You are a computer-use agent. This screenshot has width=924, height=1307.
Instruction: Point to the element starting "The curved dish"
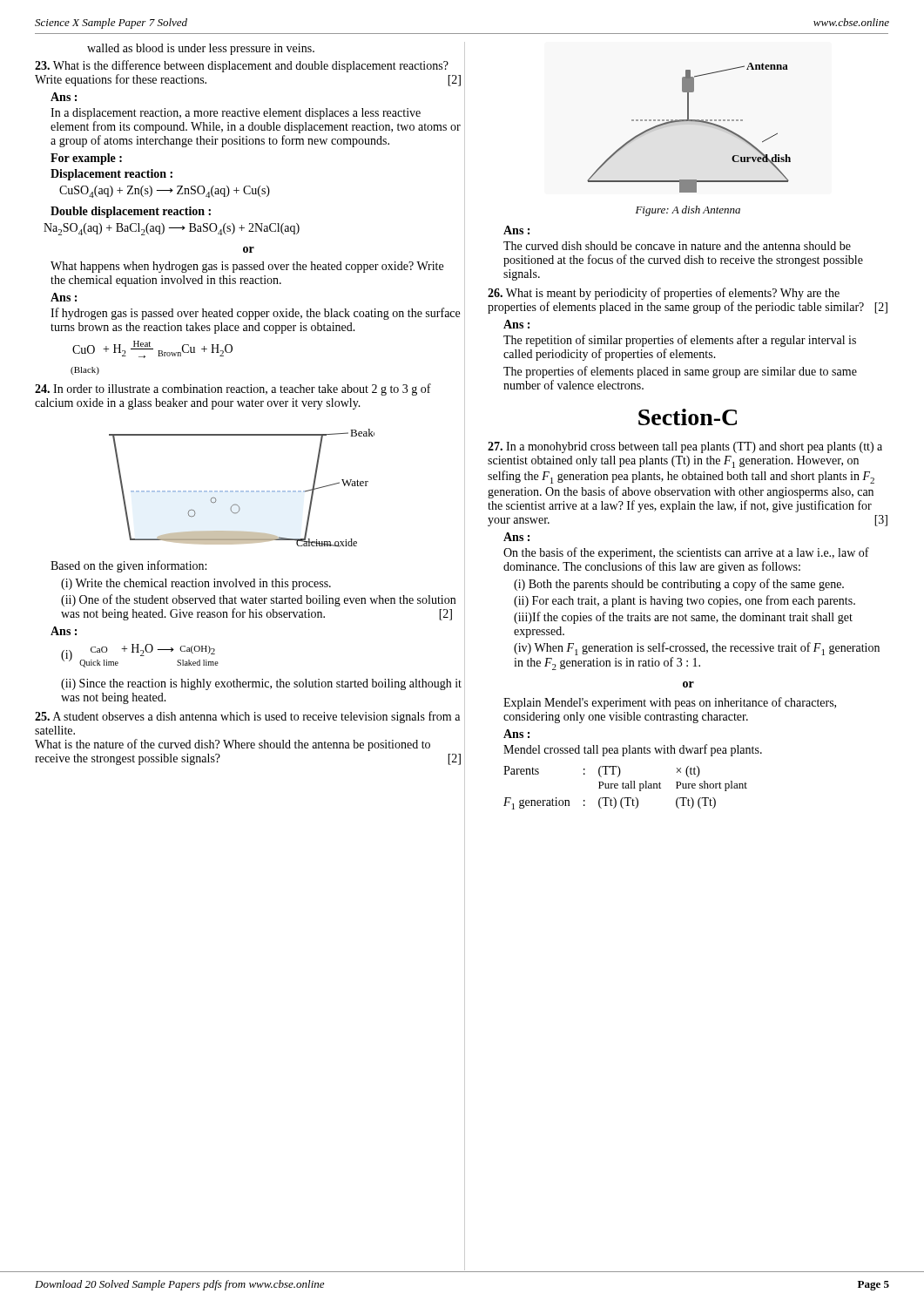pos(683,260)
